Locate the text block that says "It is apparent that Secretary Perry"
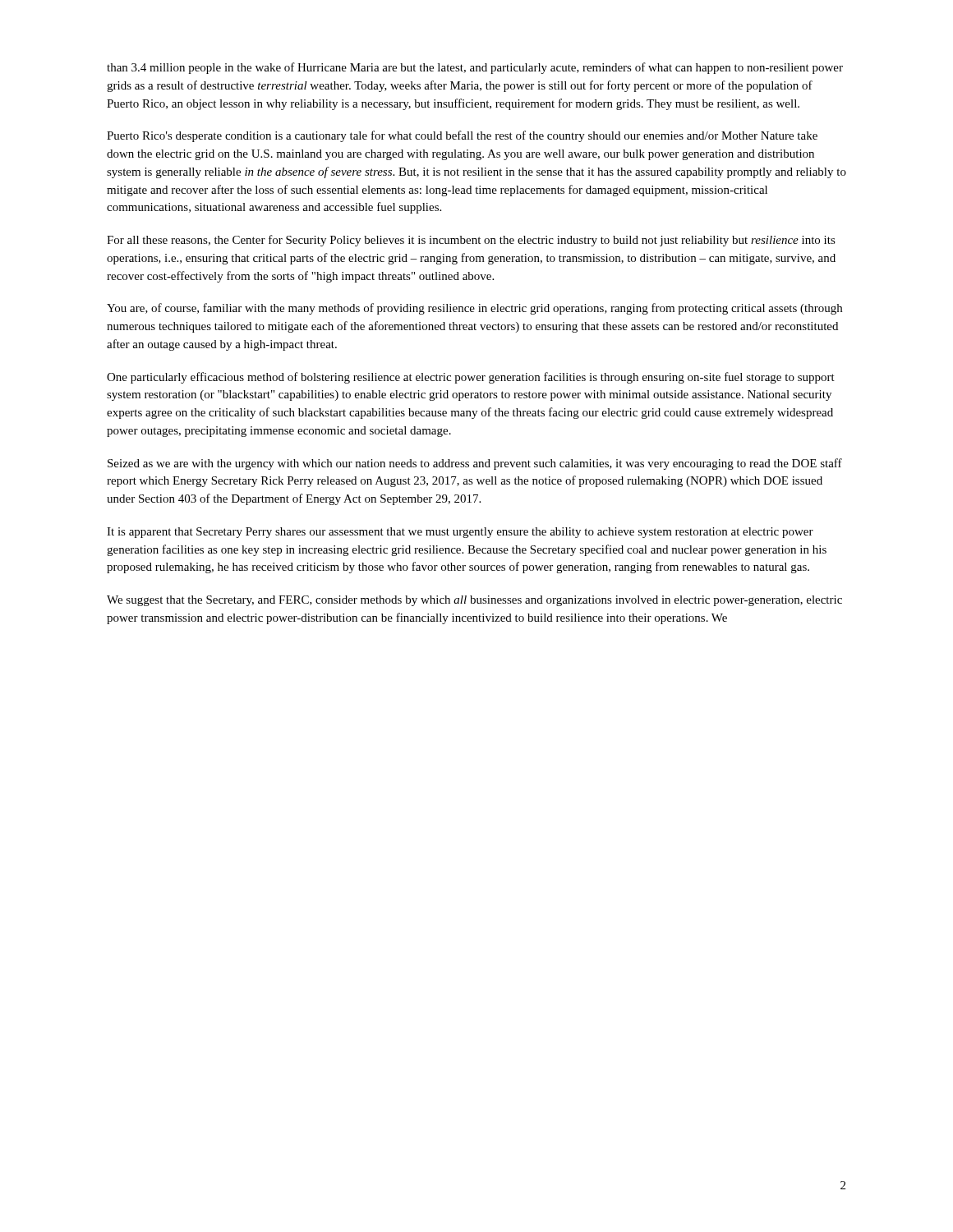The width and height of the screenshot is (953, 1232). pyautogui.click(x=467, y=549)
